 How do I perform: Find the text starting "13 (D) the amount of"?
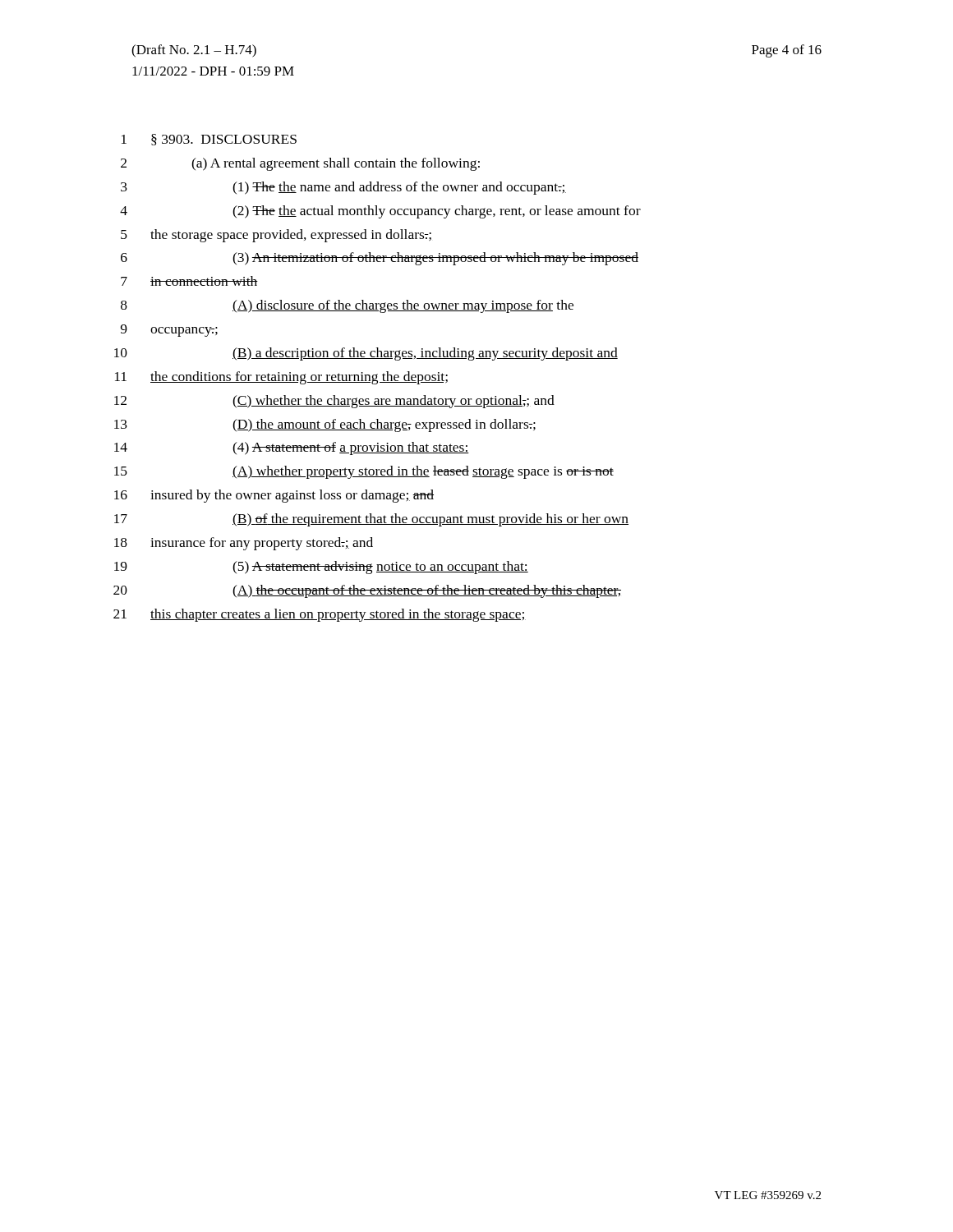pyautogui.click(x=476, y=424)
